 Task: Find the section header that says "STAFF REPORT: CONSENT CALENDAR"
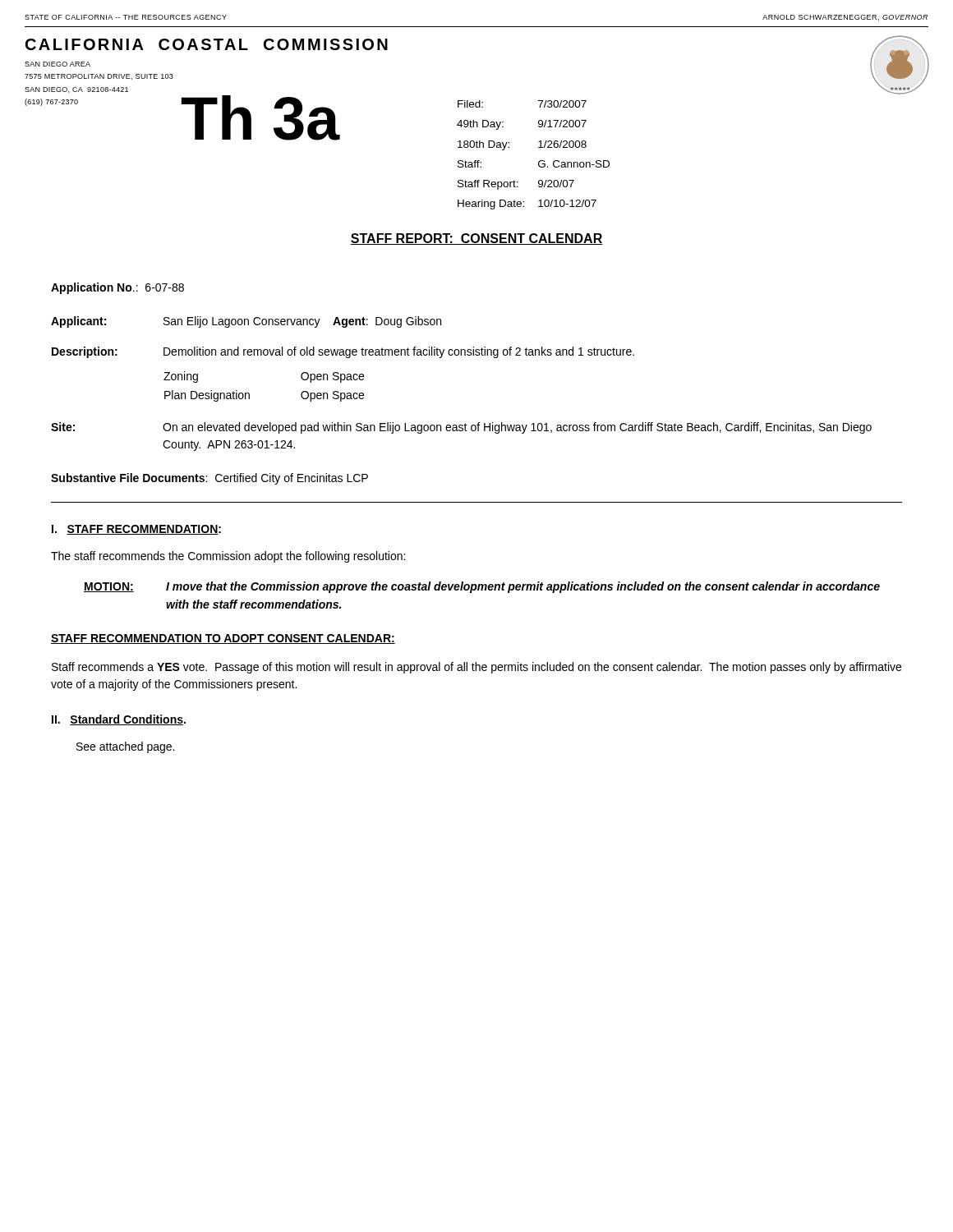tap(476, 239)
